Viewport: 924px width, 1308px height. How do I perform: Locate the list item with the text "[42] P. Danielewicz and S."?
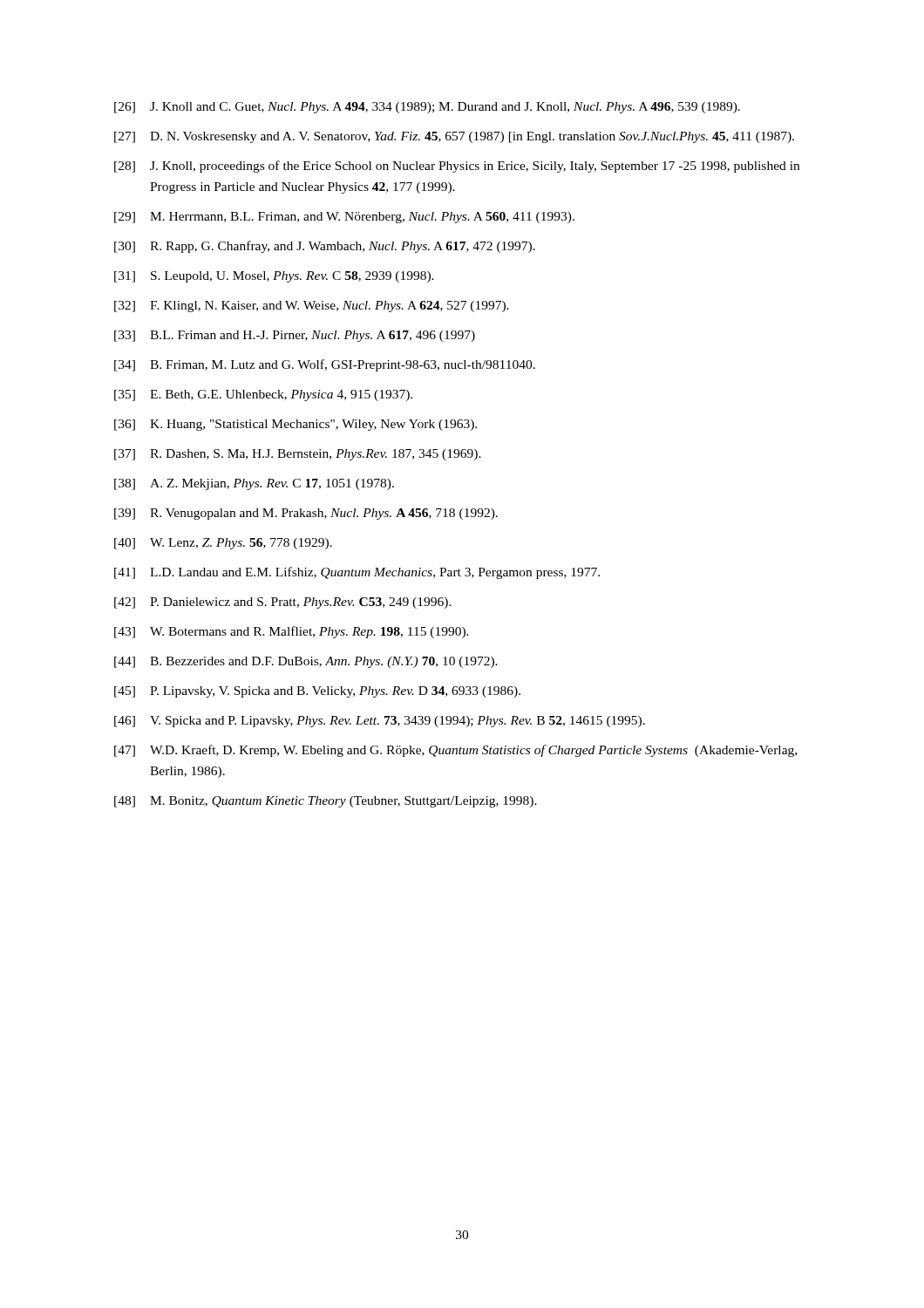(462, 602)
